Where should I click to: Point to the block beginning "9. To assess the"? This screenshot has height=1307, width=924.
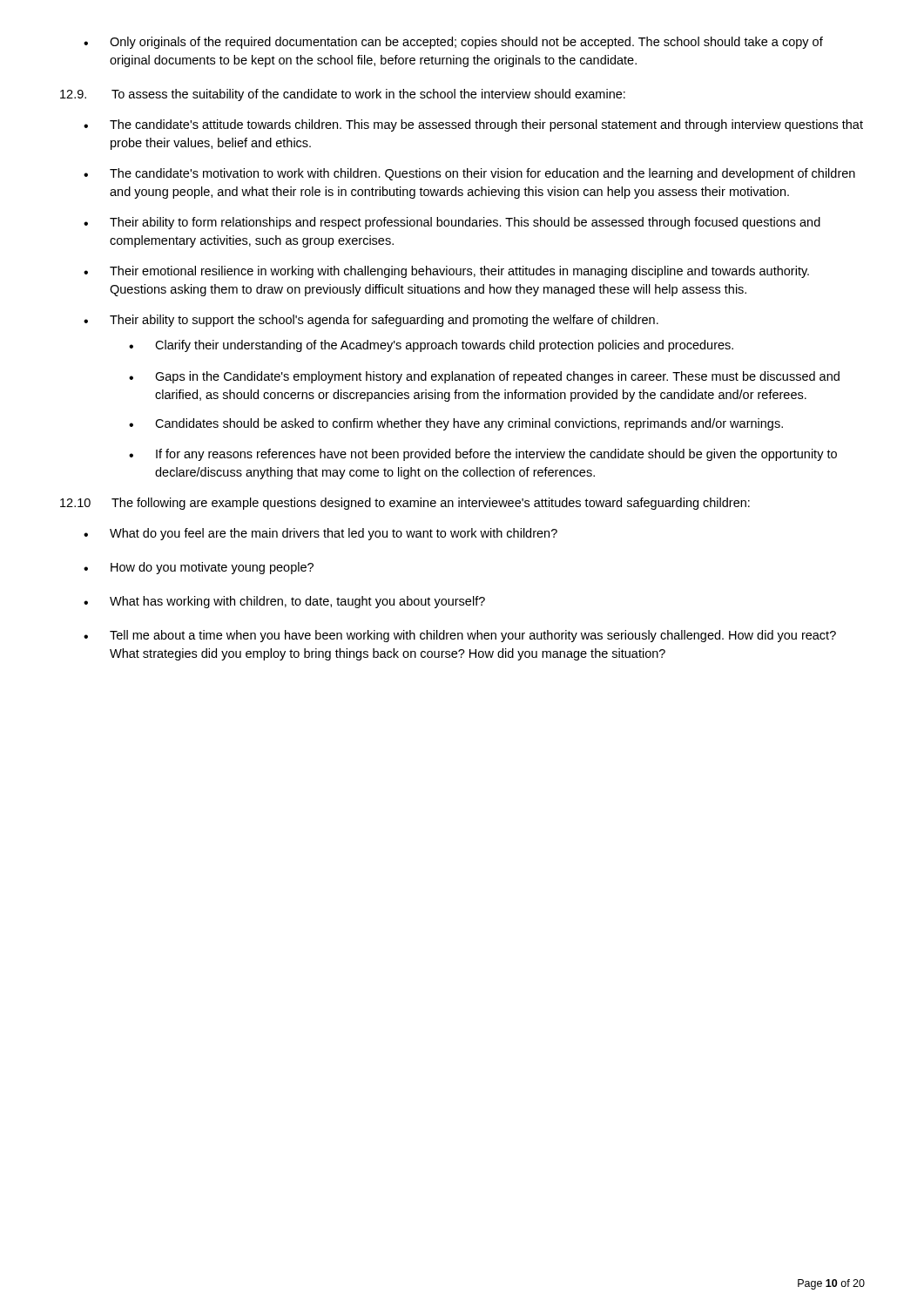coord(343,95)
